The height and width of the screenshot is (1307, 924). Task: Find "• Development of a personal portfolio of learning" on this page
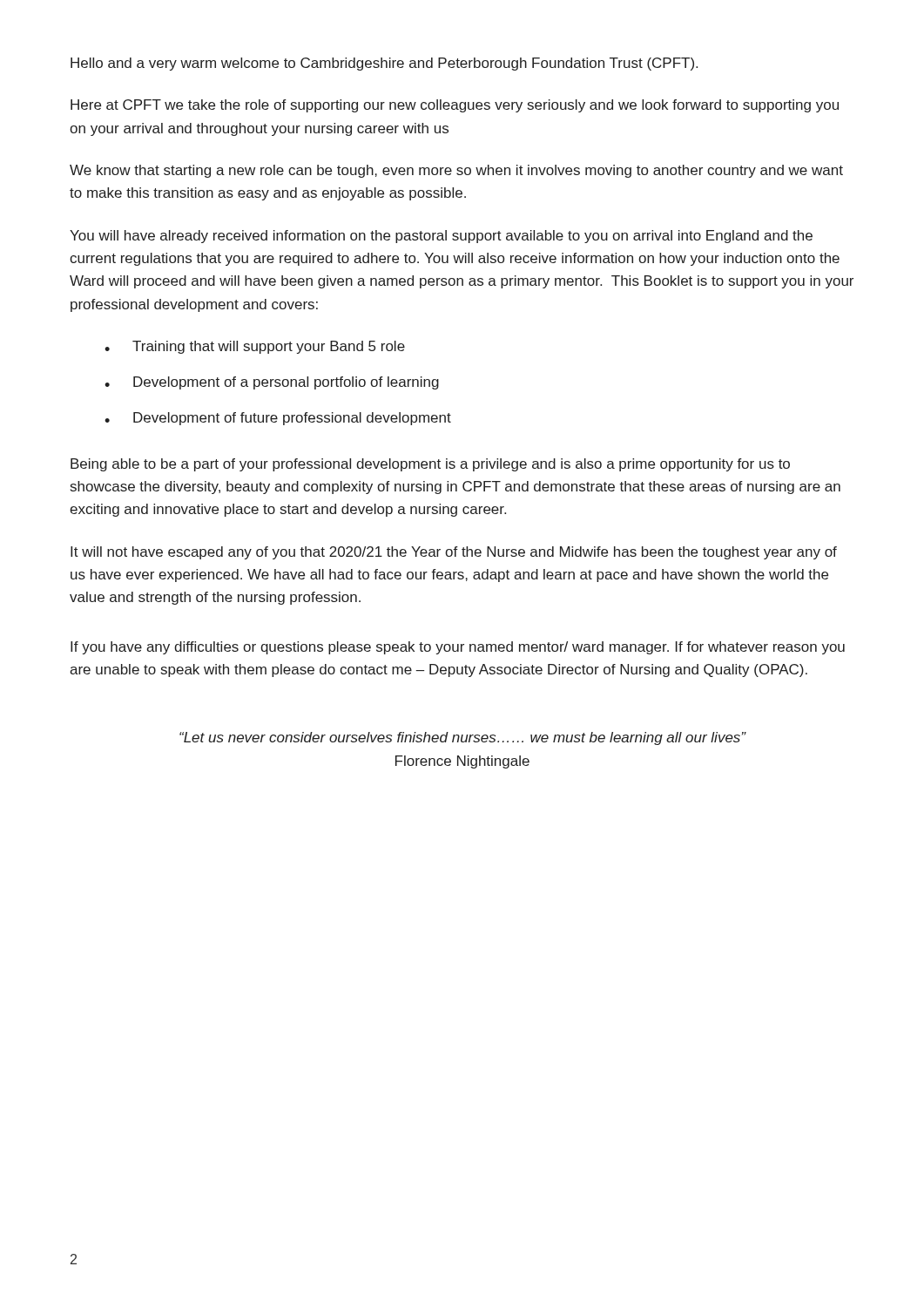(272, 385)
